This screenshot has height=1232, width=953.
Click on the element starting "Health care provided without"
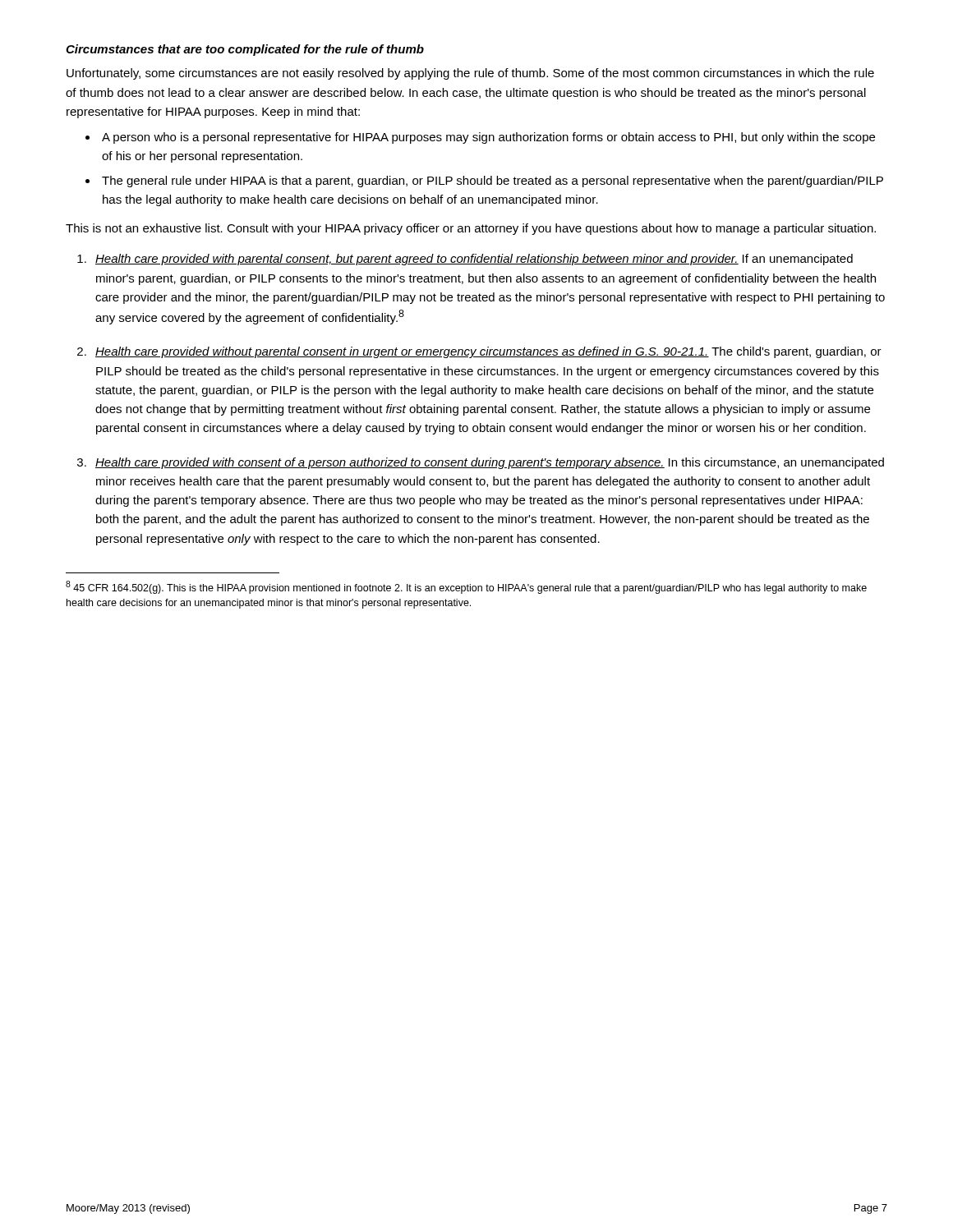[488, 389]
